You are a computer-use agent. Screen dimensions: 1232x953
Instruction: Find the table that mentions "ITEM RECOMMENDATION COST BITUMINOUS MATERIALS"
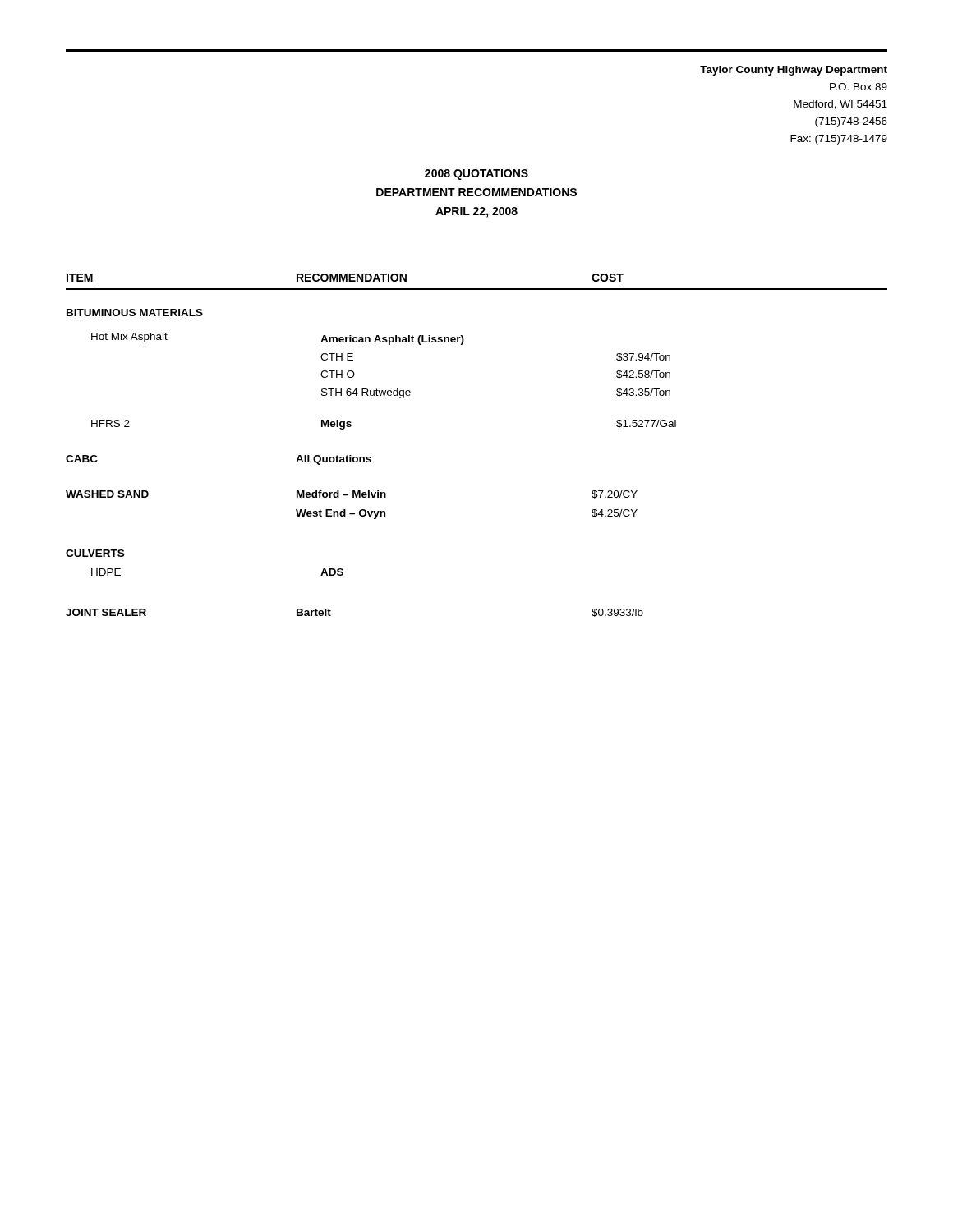tap(476, 453)
